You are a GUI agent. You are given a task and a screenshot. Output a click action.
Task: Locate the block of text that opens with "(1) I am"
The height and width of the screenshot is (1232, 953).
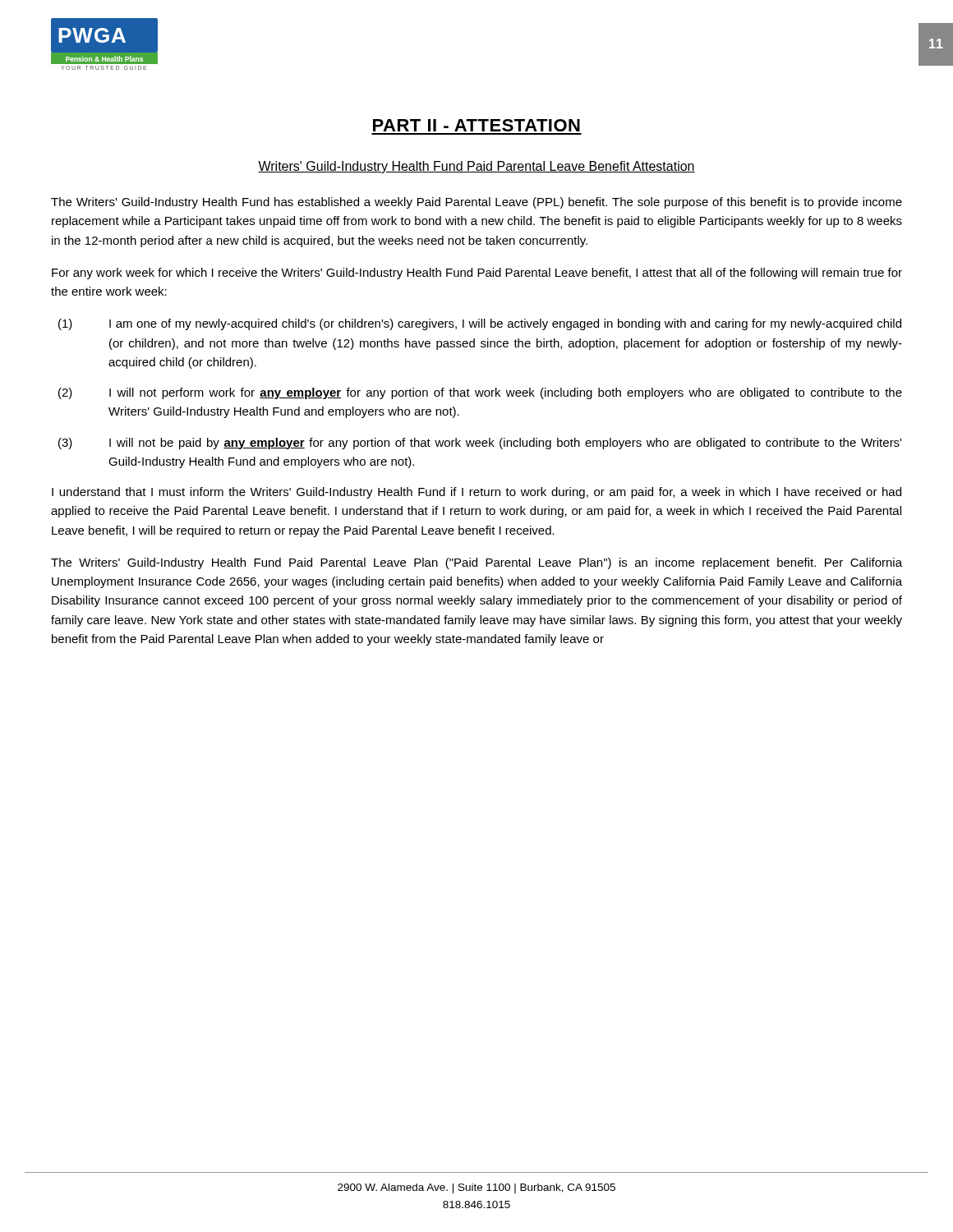476,343
